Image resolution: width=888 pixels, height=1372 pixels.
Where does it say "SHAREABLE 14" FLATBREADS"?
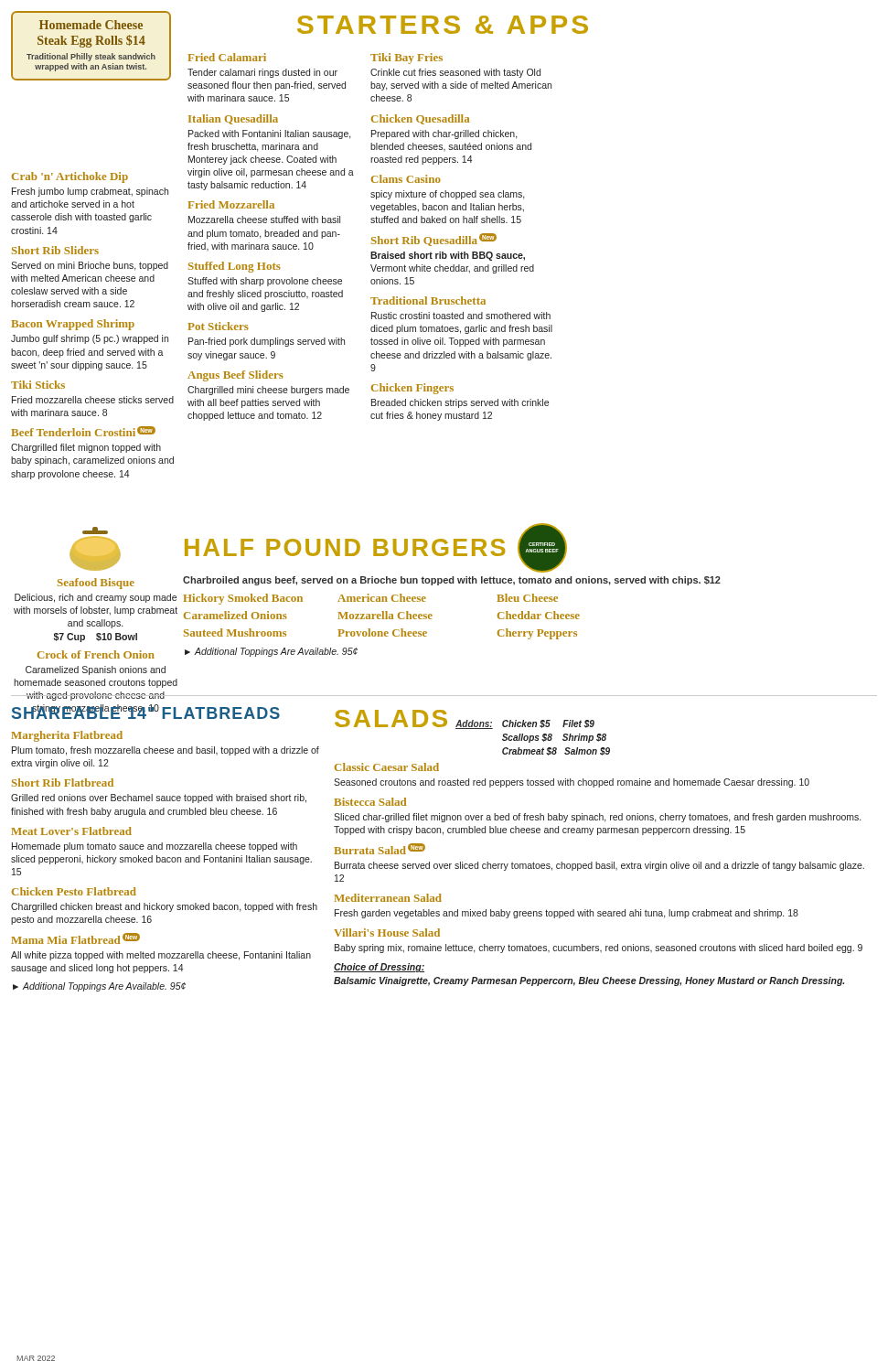tap(146, 713)
